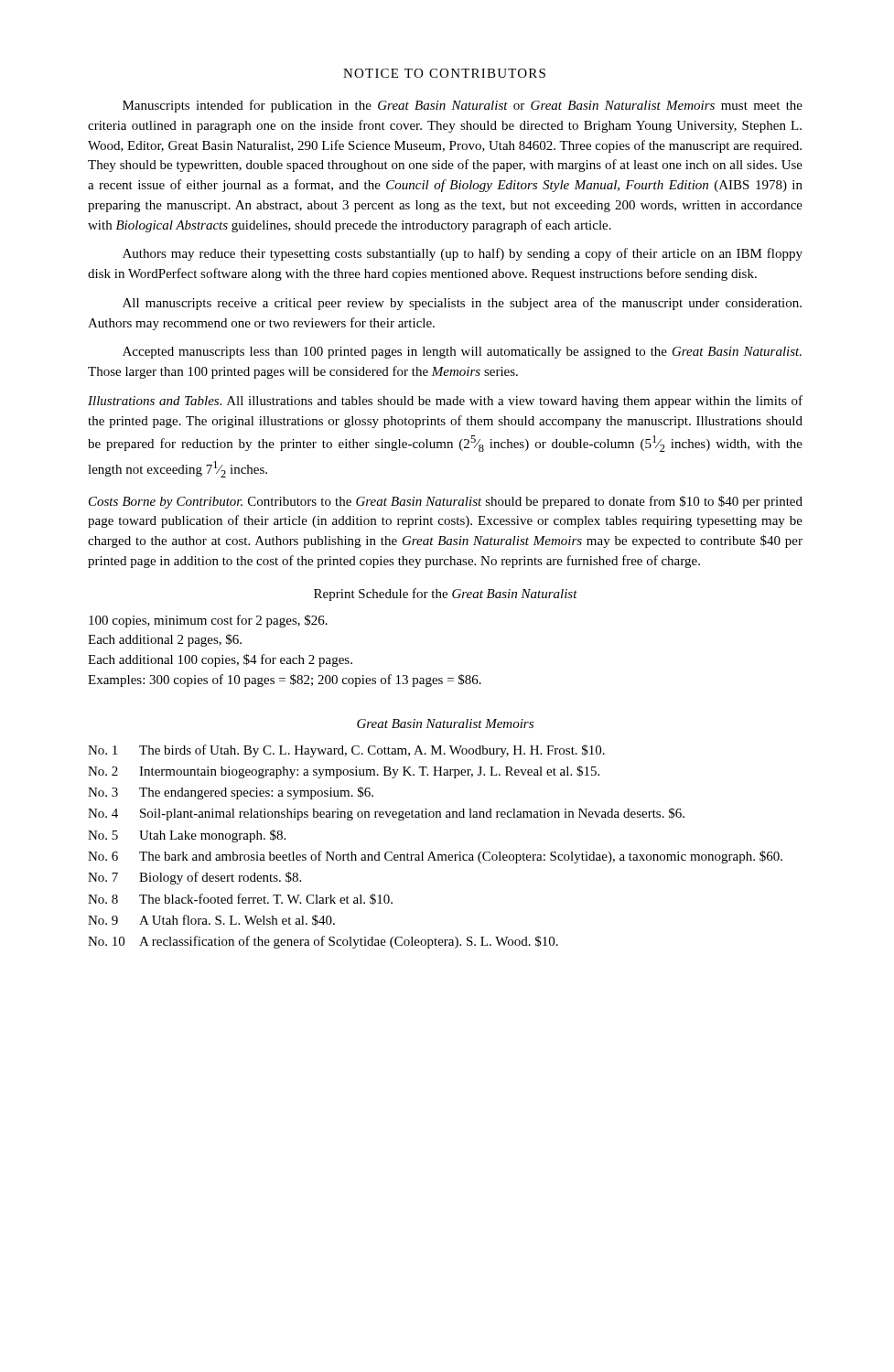Image resolution: width=894 pixels, height=1372 pixels.
Task: Point to the block beginning "No. 10 A"
Action: click(445, 942)
